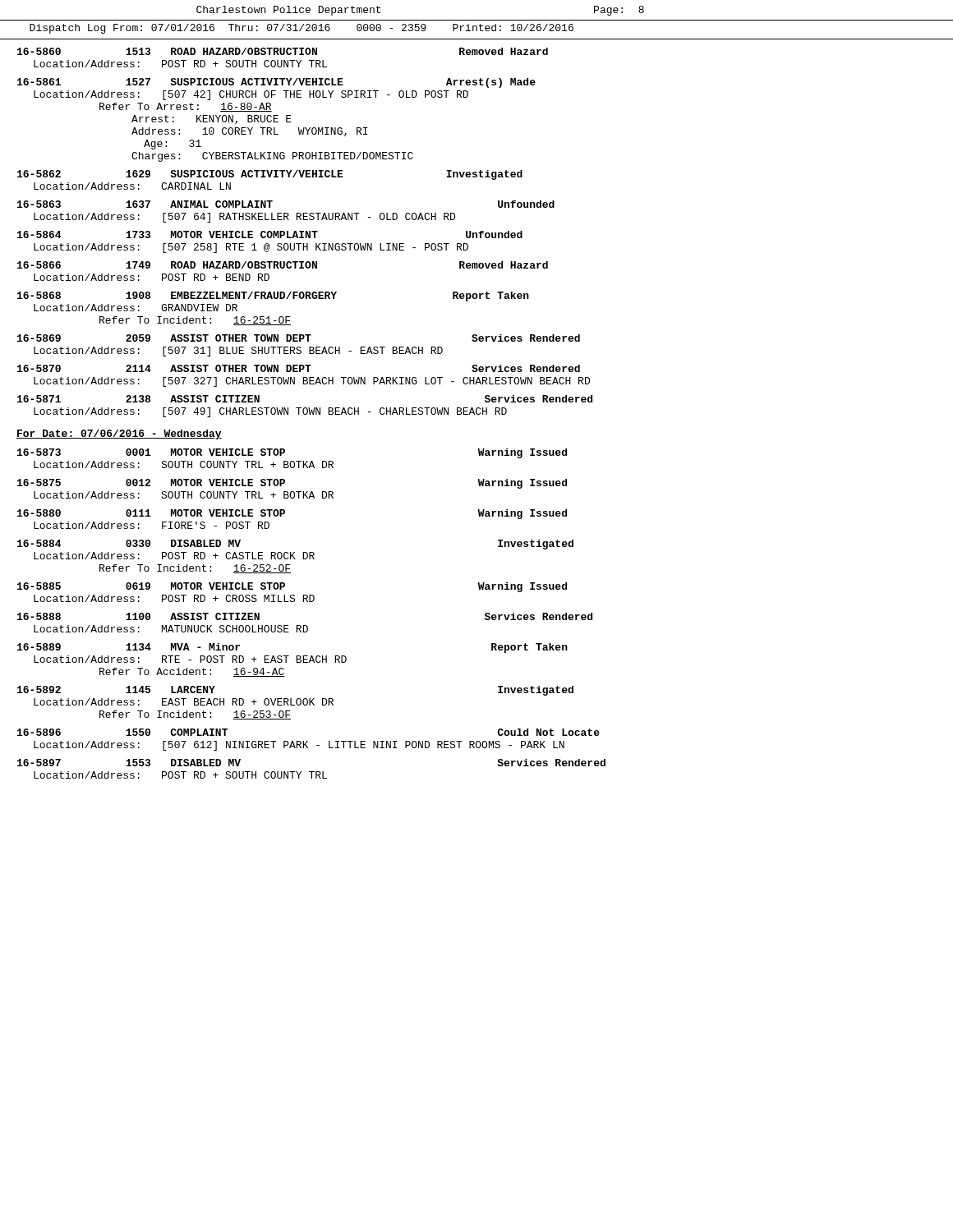Find "For Date: 07/06/2016 - Wednesday" on this page
This screenshot has width=953, height=1232.
[x=119, y=434]
